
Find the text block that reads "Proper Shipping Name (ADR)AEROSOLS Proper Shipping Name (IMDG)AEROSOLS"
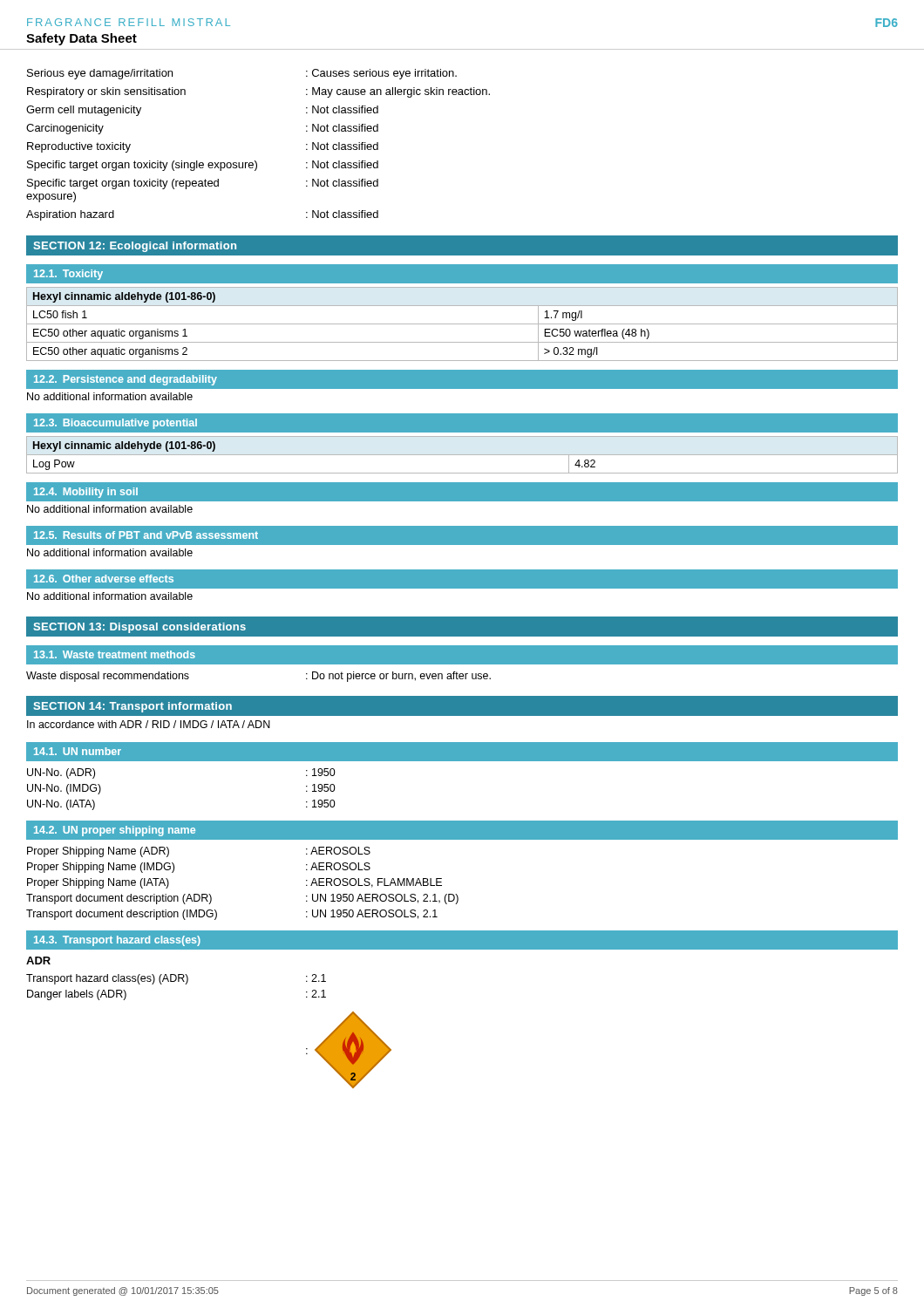pos(94,852)
